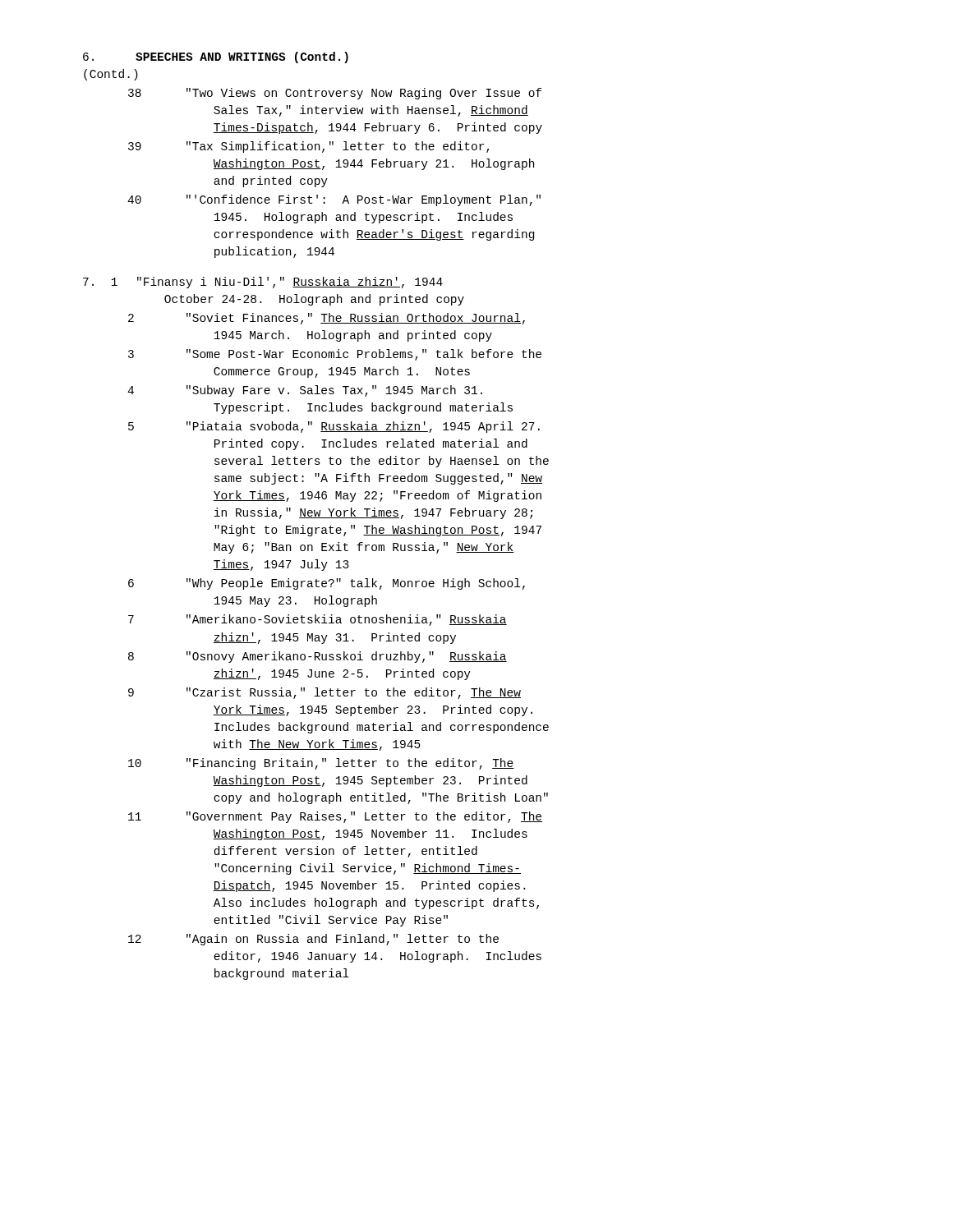Find the list item containing "11 "Government Pay Raises," Letter to"
The height and width of the screenshot is (1232, 953).
[476, 869]
